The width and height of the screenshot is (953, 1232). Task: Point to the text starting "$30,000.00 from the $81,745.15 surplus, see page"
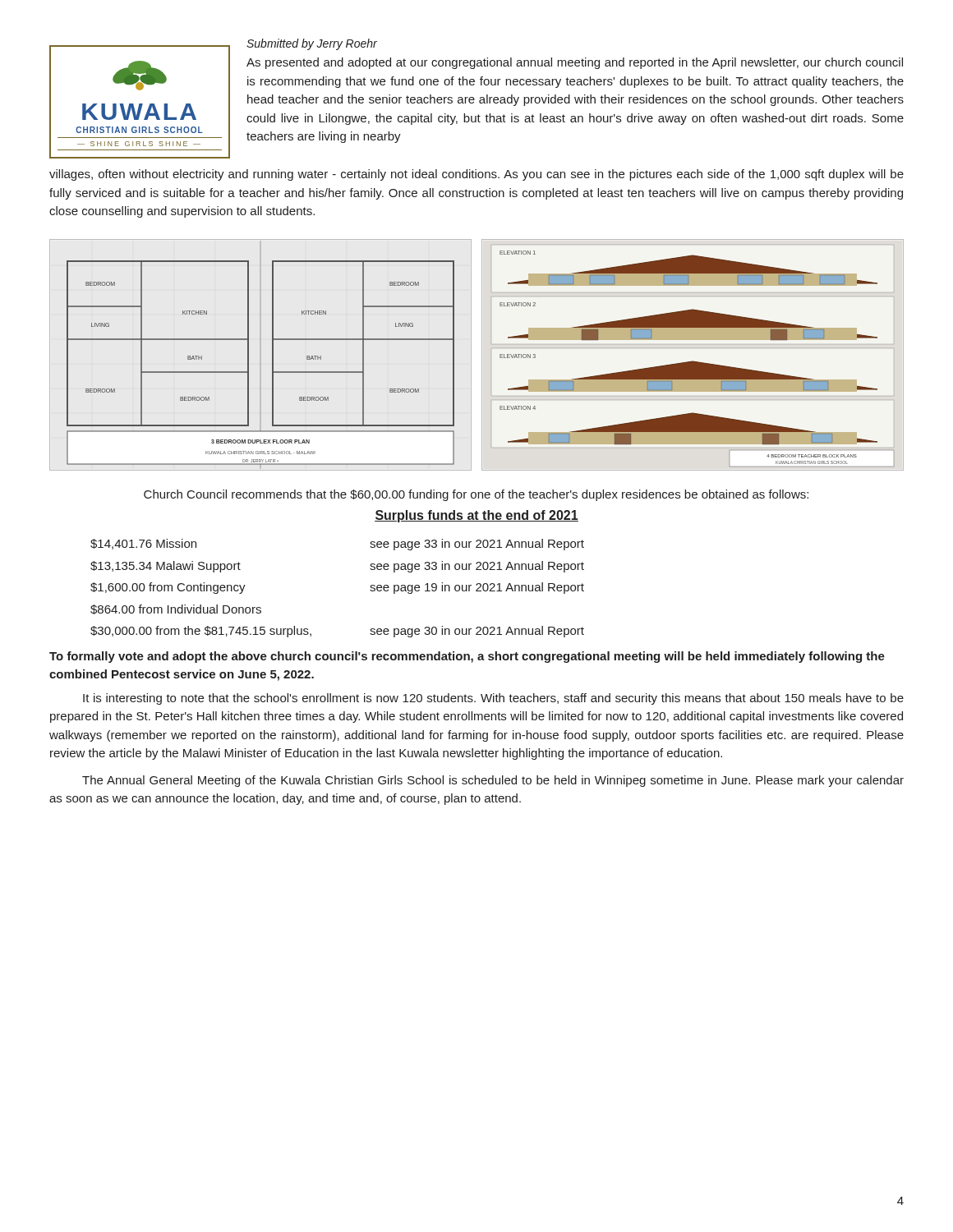[x=497, y=631]
